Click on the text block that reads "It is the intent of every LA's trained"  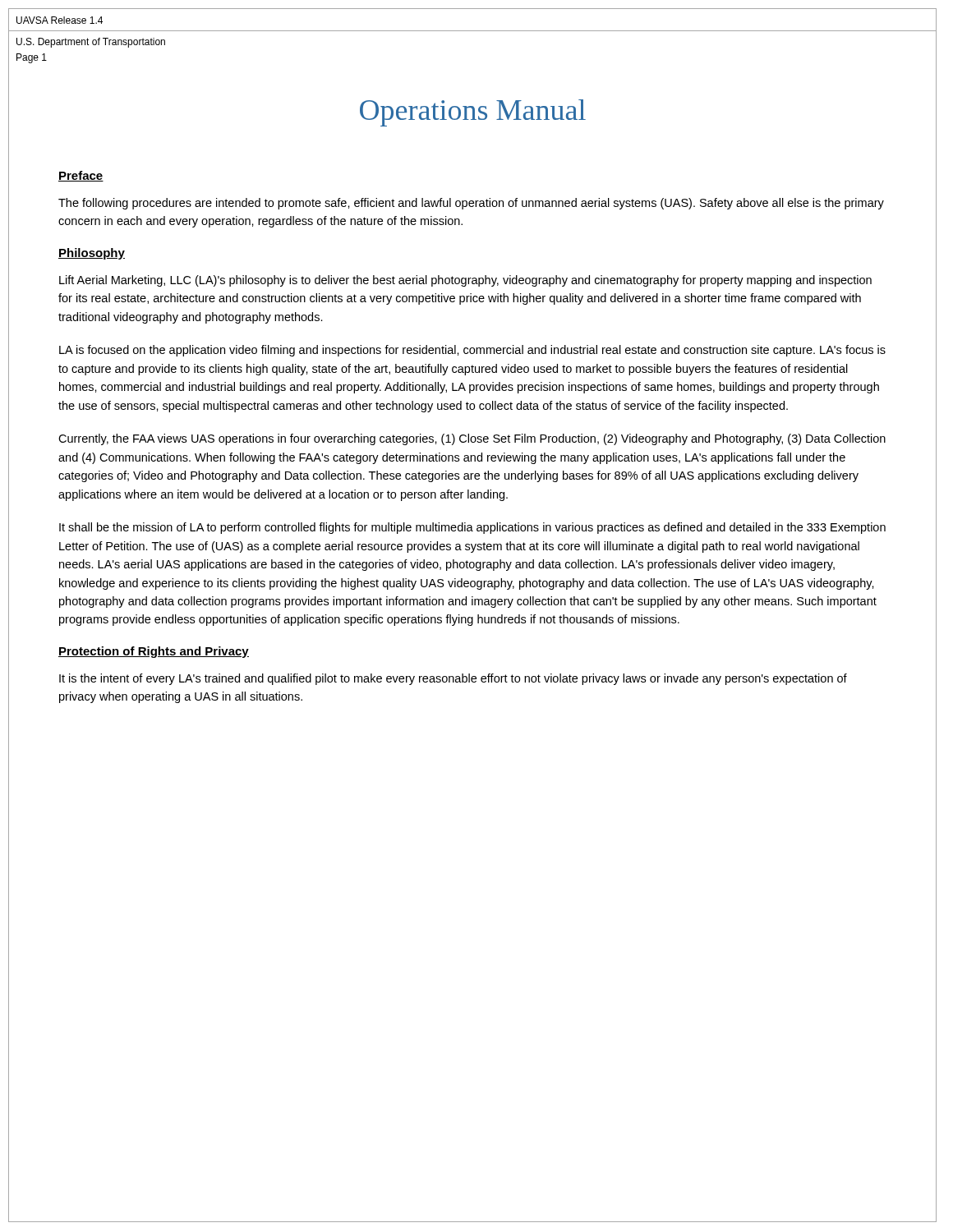point(452,688)
